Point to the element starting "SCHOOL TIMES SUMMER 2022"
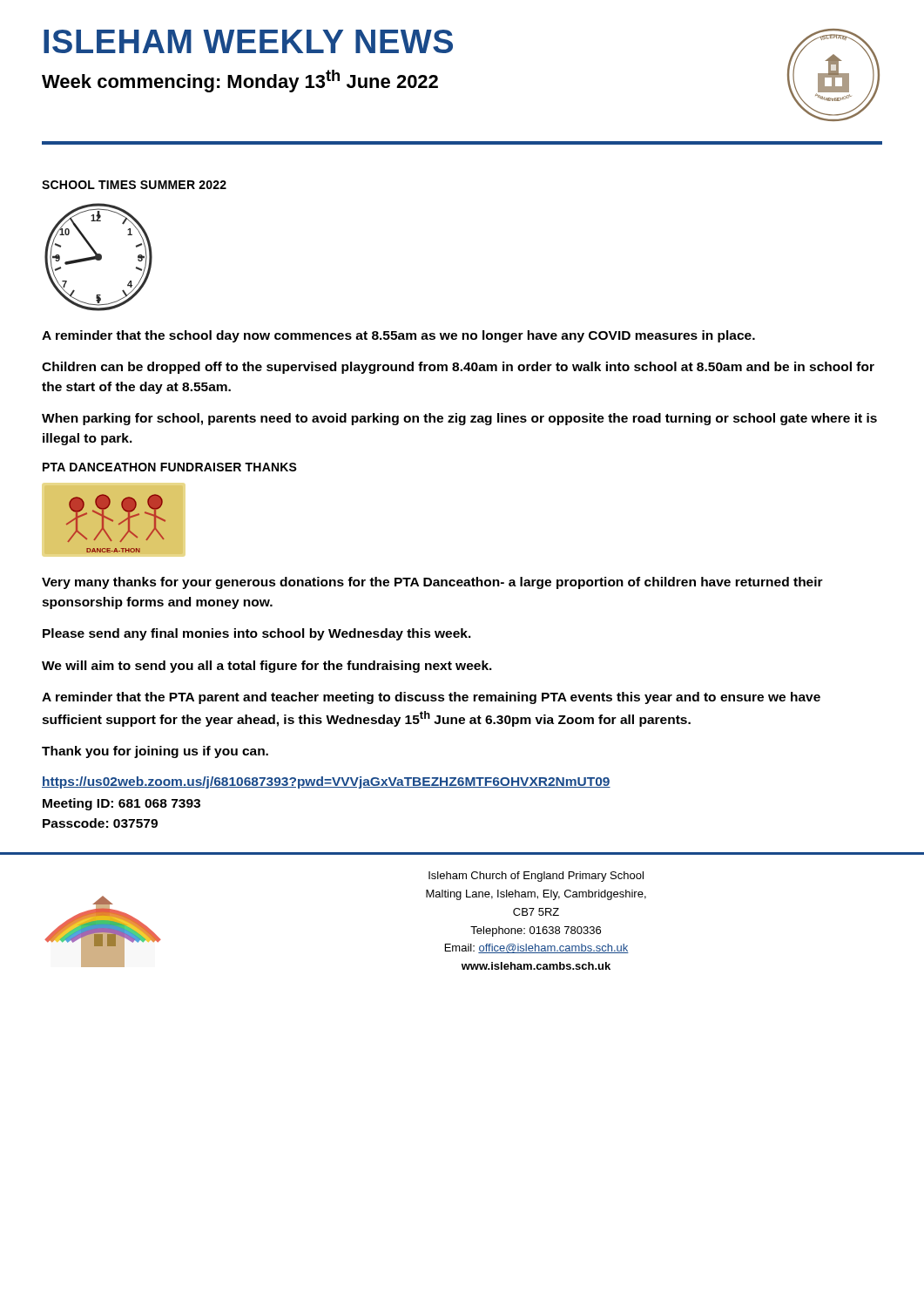The height and width of the screenshot is (1307, 924). point(134,185)
